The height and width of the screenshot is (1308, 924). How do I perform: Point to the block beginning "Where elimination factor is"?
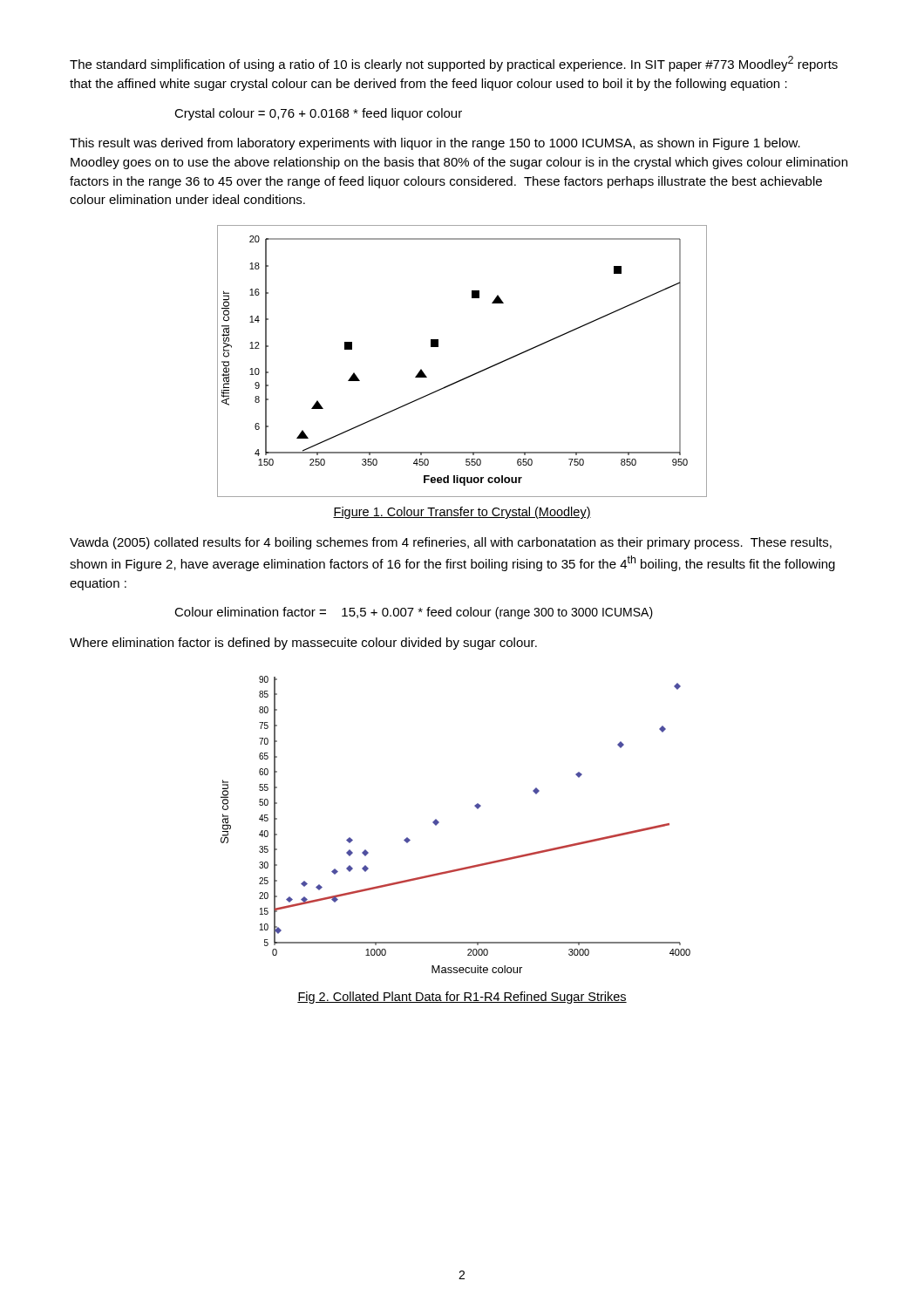click(304, 642)
